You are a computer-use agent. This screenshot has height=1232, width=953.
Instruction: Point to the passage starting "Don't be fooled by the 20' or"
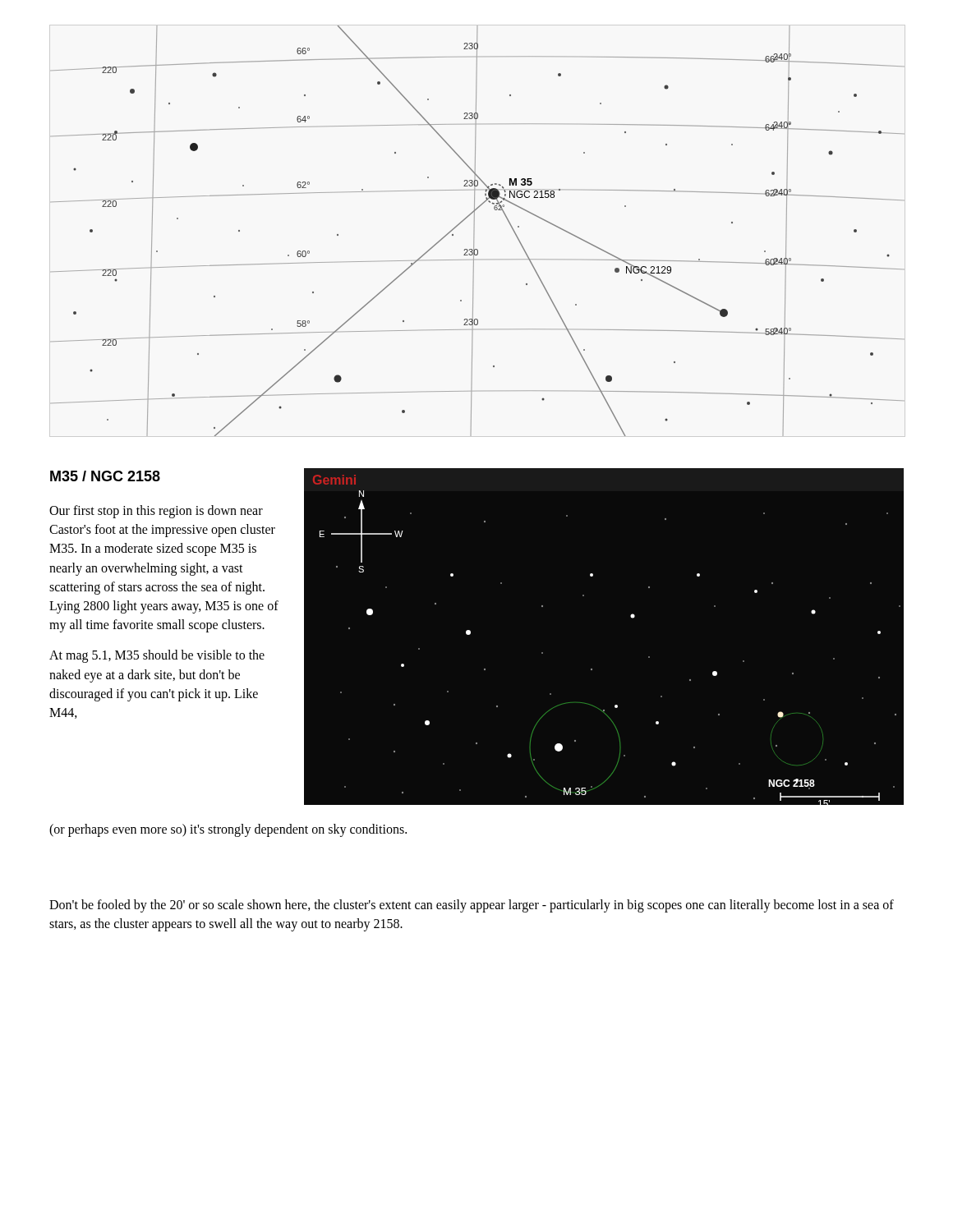coord(476,914)
